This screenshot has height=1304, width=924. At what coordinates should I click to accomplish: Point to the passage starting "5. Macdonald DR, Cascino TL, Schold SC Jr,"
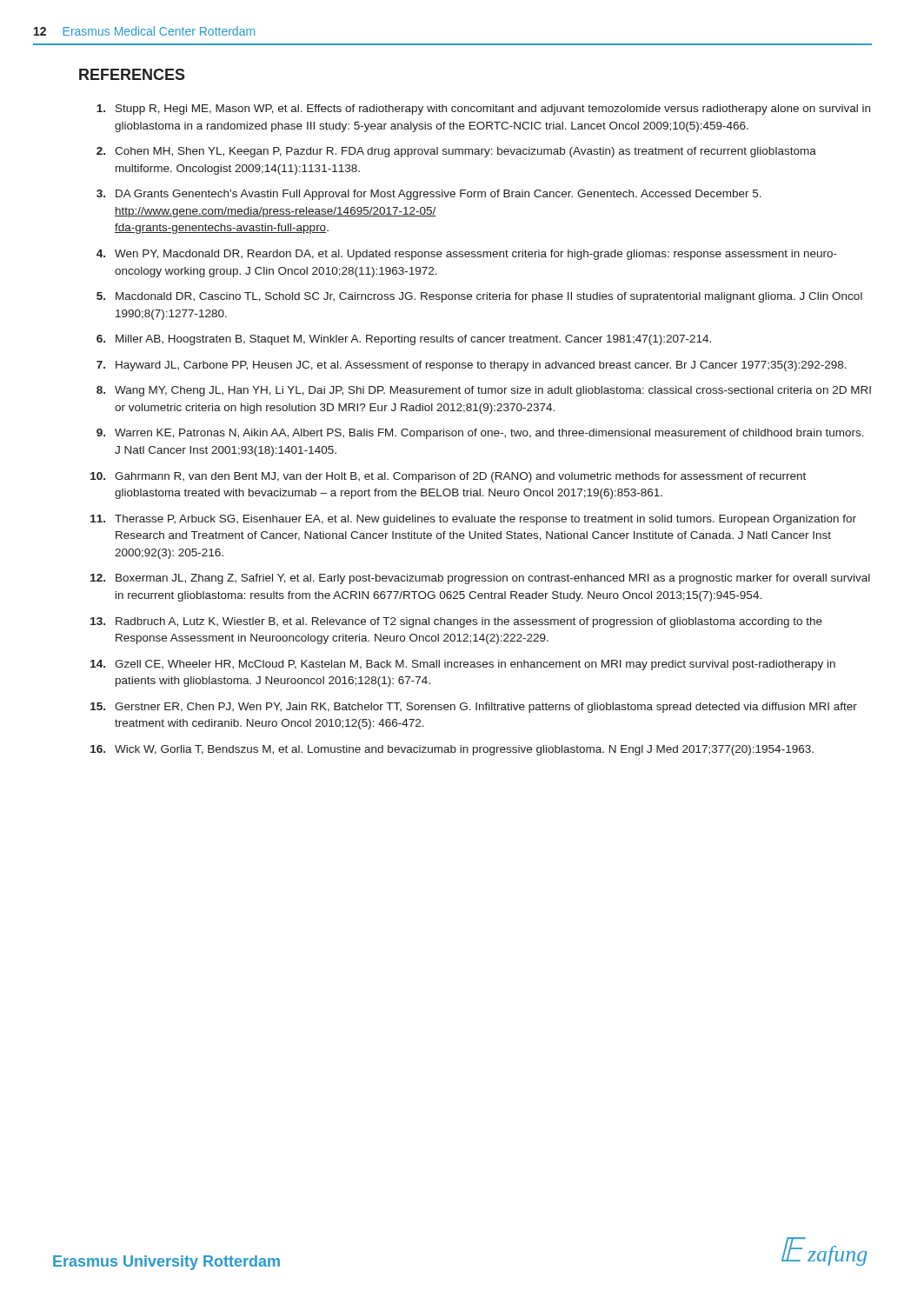(475, 305)
